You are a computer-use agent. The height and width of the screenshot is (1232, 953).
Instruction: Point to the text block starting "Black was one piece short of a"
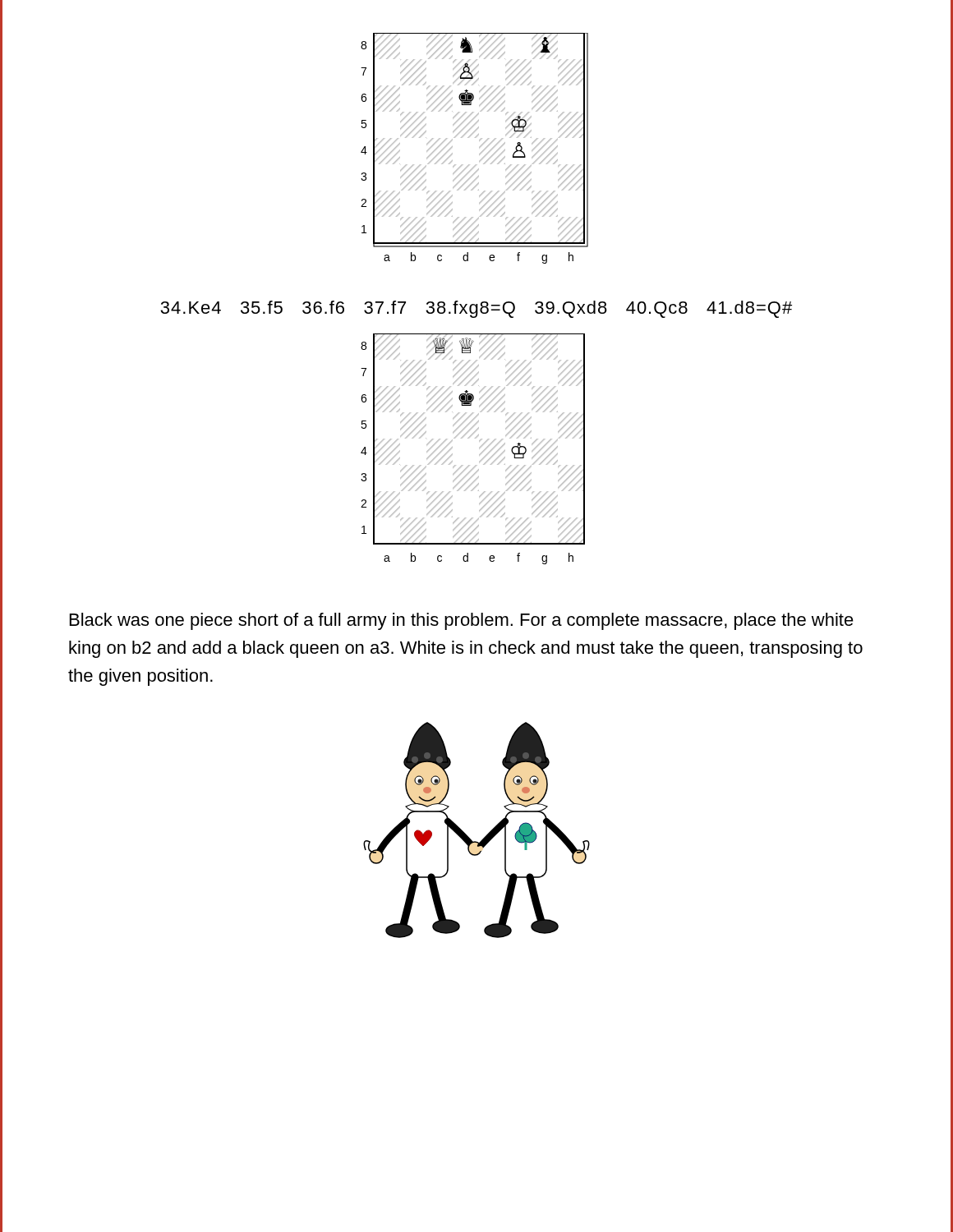[466, 648]
